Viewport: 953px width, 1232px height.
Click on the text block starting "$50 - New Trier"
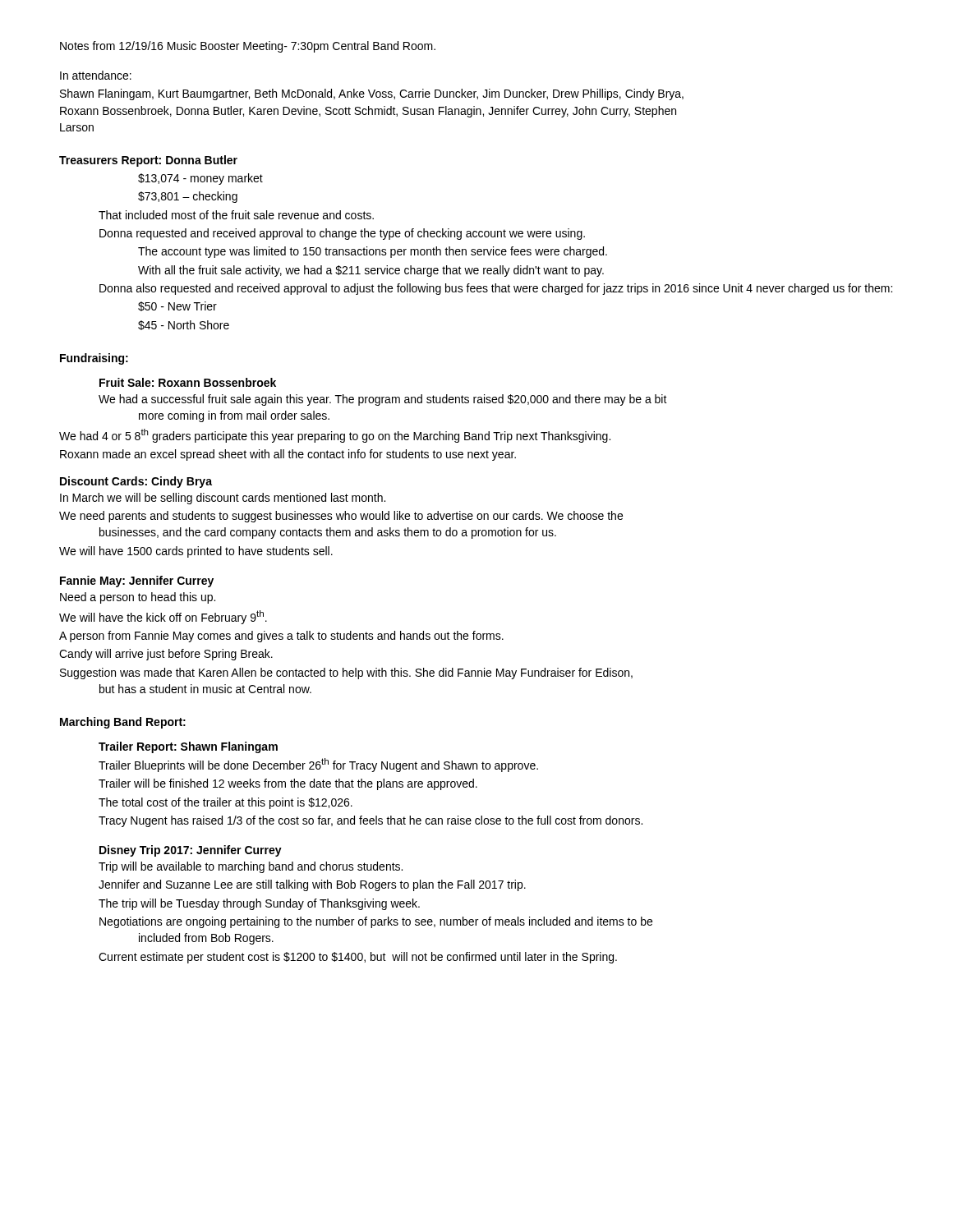(x=177, y=306)
